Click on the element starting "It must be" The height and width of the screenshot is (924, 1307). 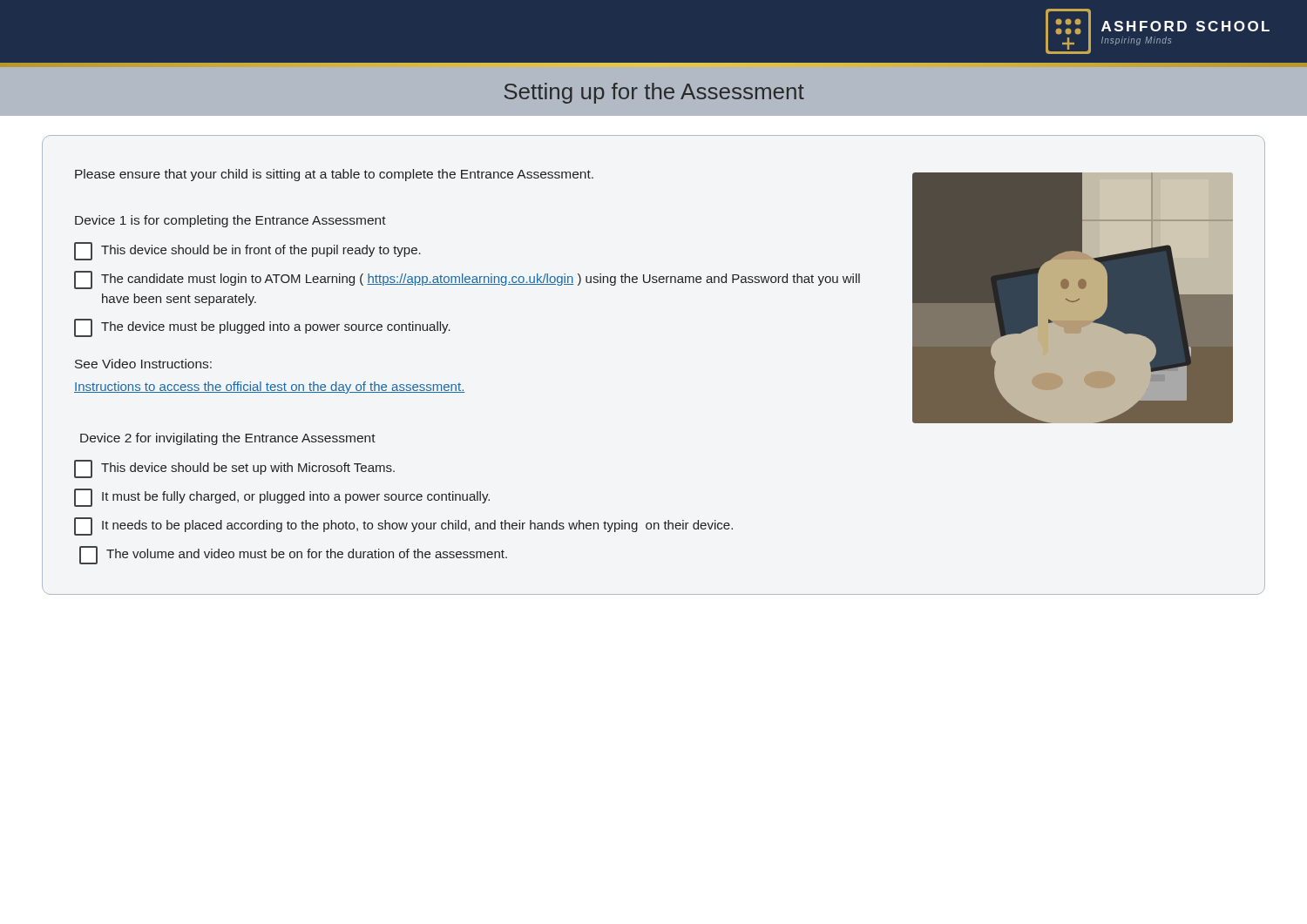tap(283, 497)
